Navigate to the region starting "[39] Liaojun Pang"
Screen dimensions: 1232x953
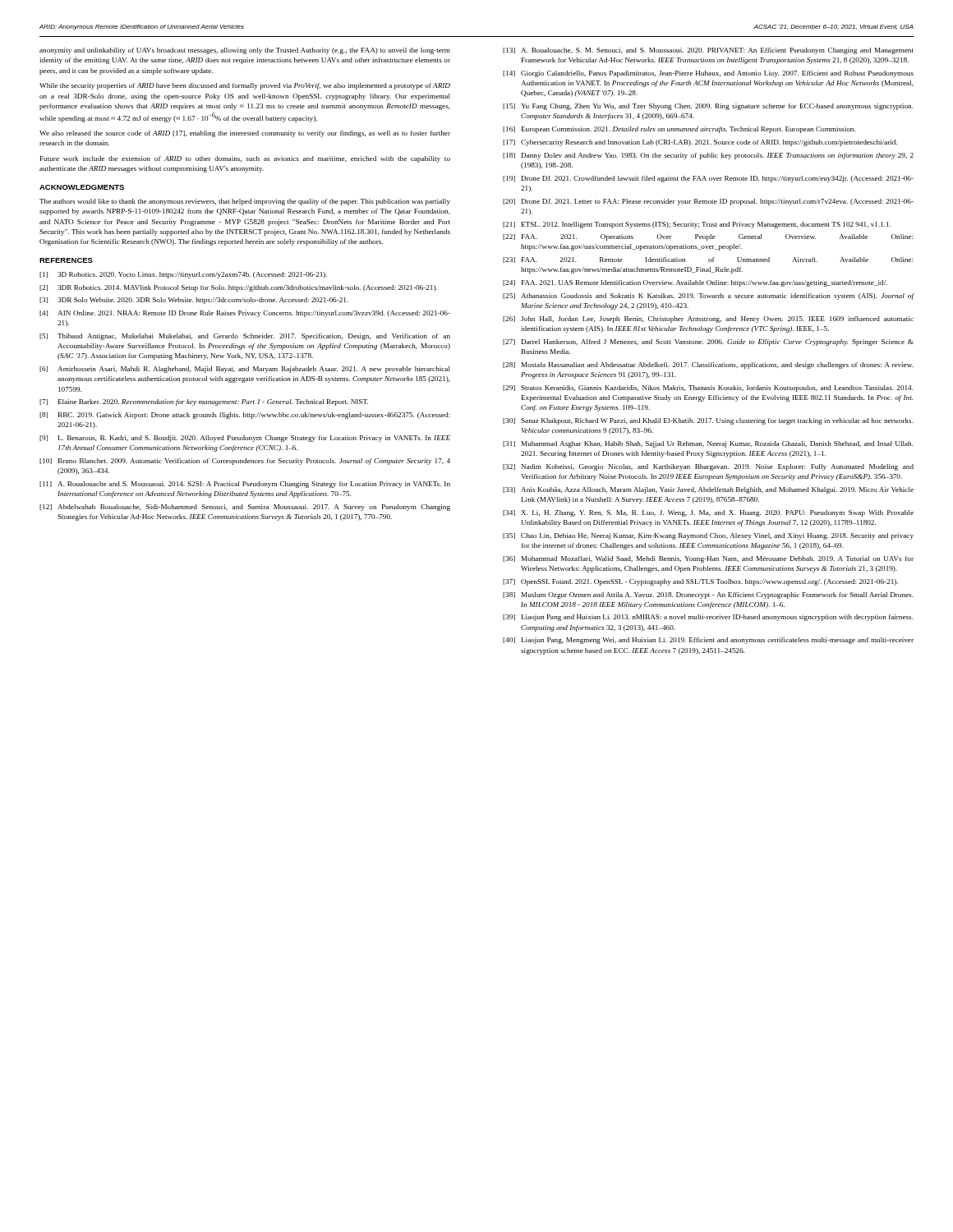(x=708, y=622)
